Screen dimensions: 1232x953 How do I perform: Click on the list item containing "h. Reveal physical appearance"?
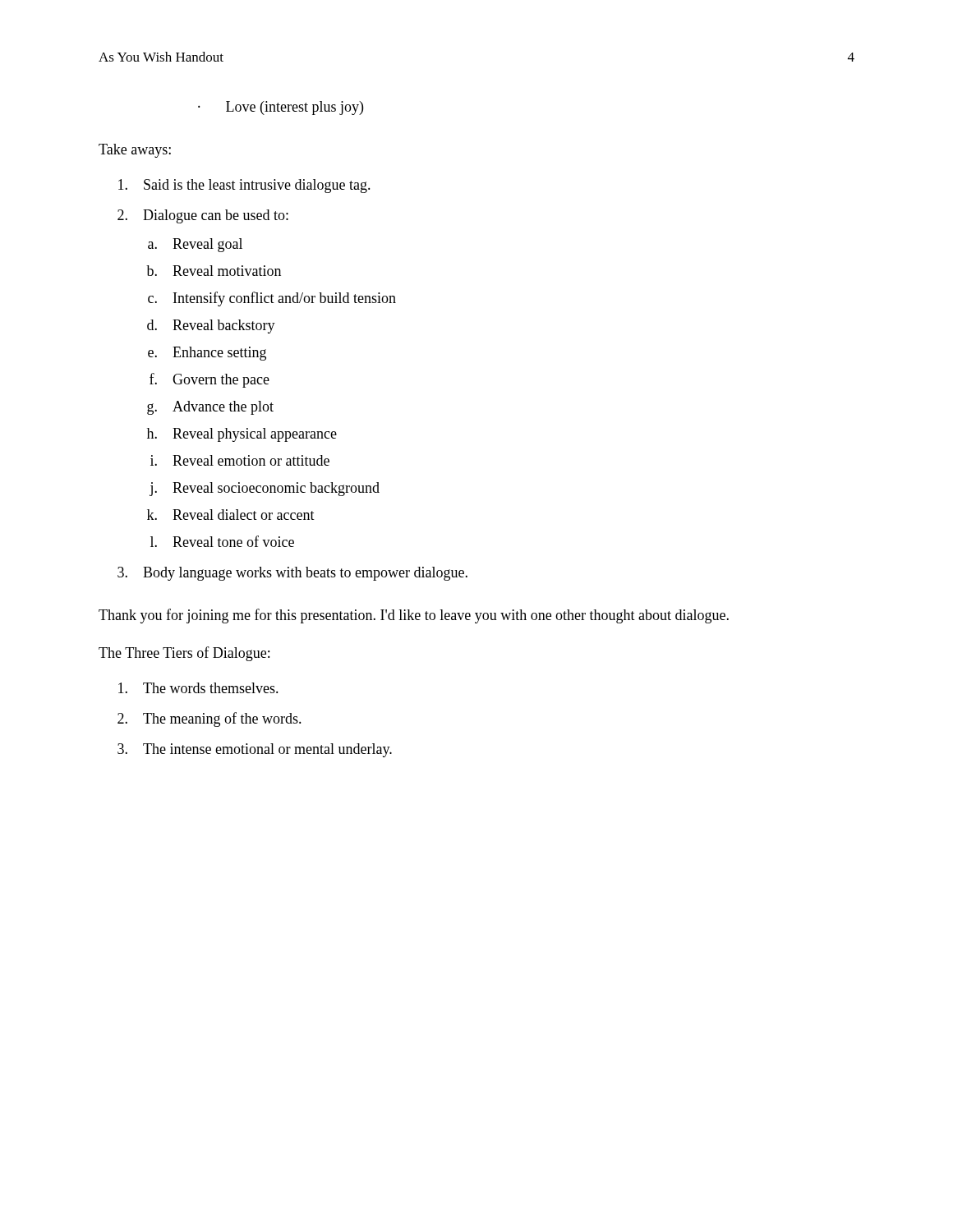pyautogui.click(x=234, y=434)
